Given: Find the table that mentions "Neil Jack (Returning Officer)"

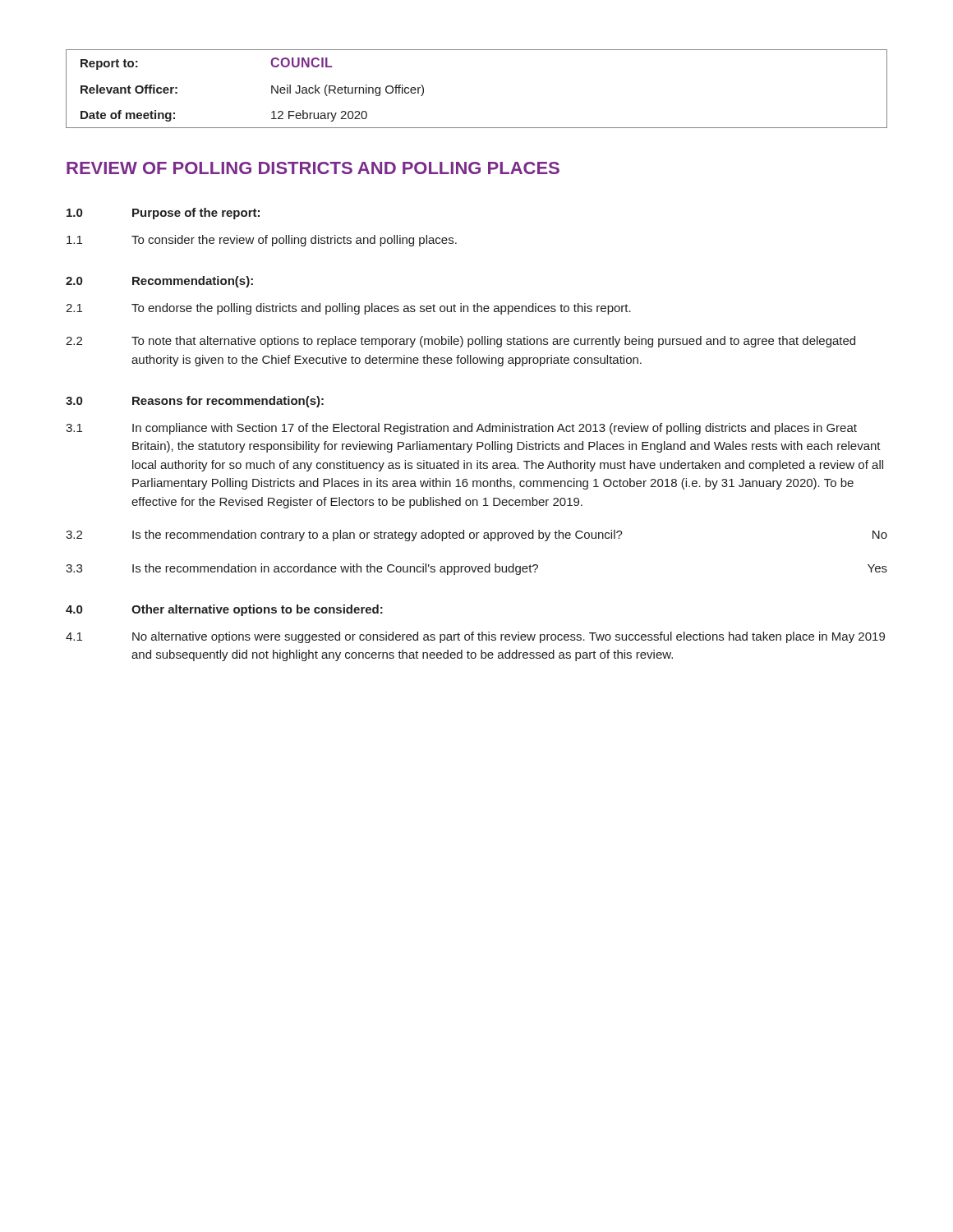Looking at the screenshot, I should [476, 89].
